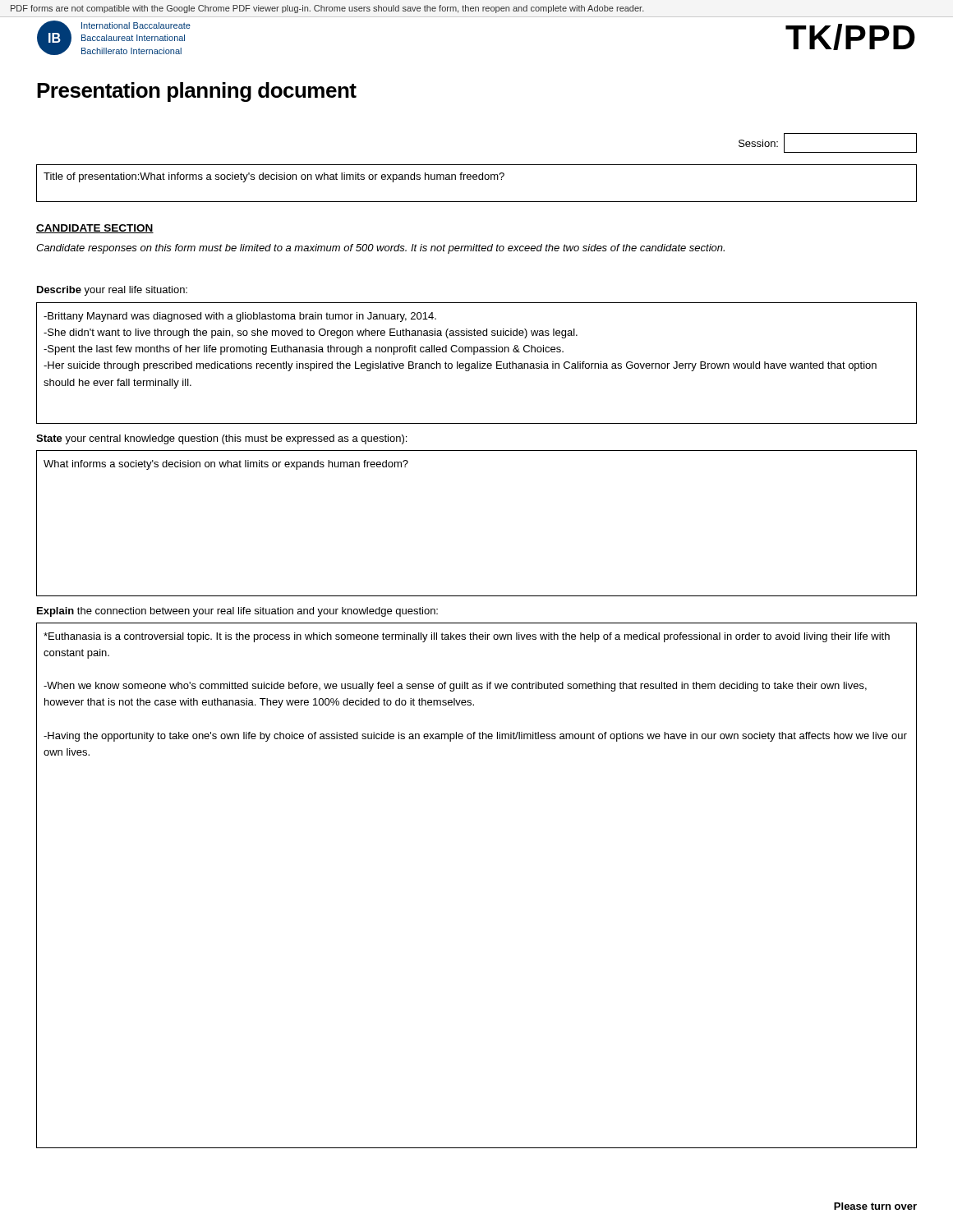Select the text starting "Title of presentation:What informs a society's decision"
953x1232 pixels.
(x=274, y=176)
